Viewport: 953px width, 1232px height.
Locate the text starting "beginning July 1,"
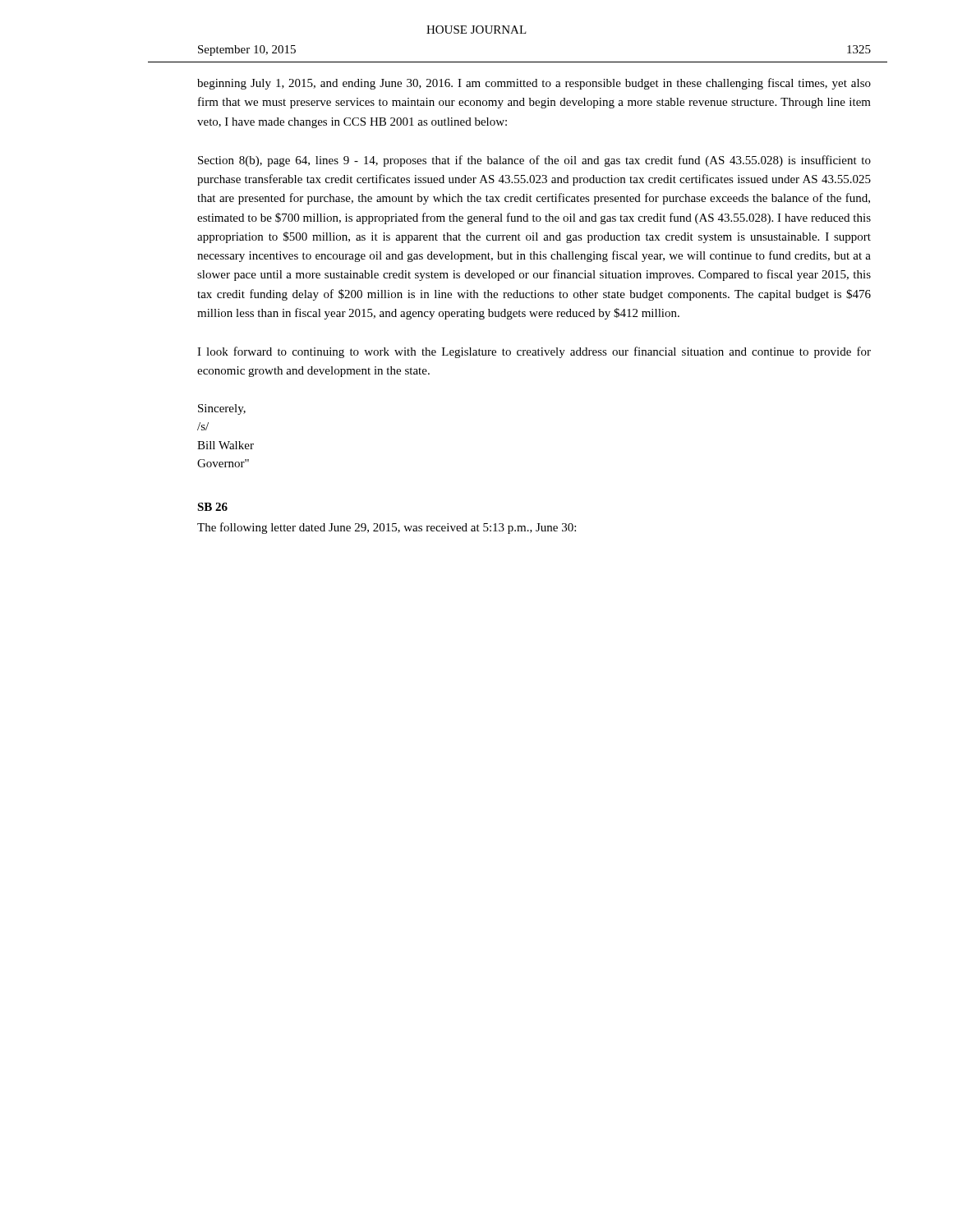point(534,102)
